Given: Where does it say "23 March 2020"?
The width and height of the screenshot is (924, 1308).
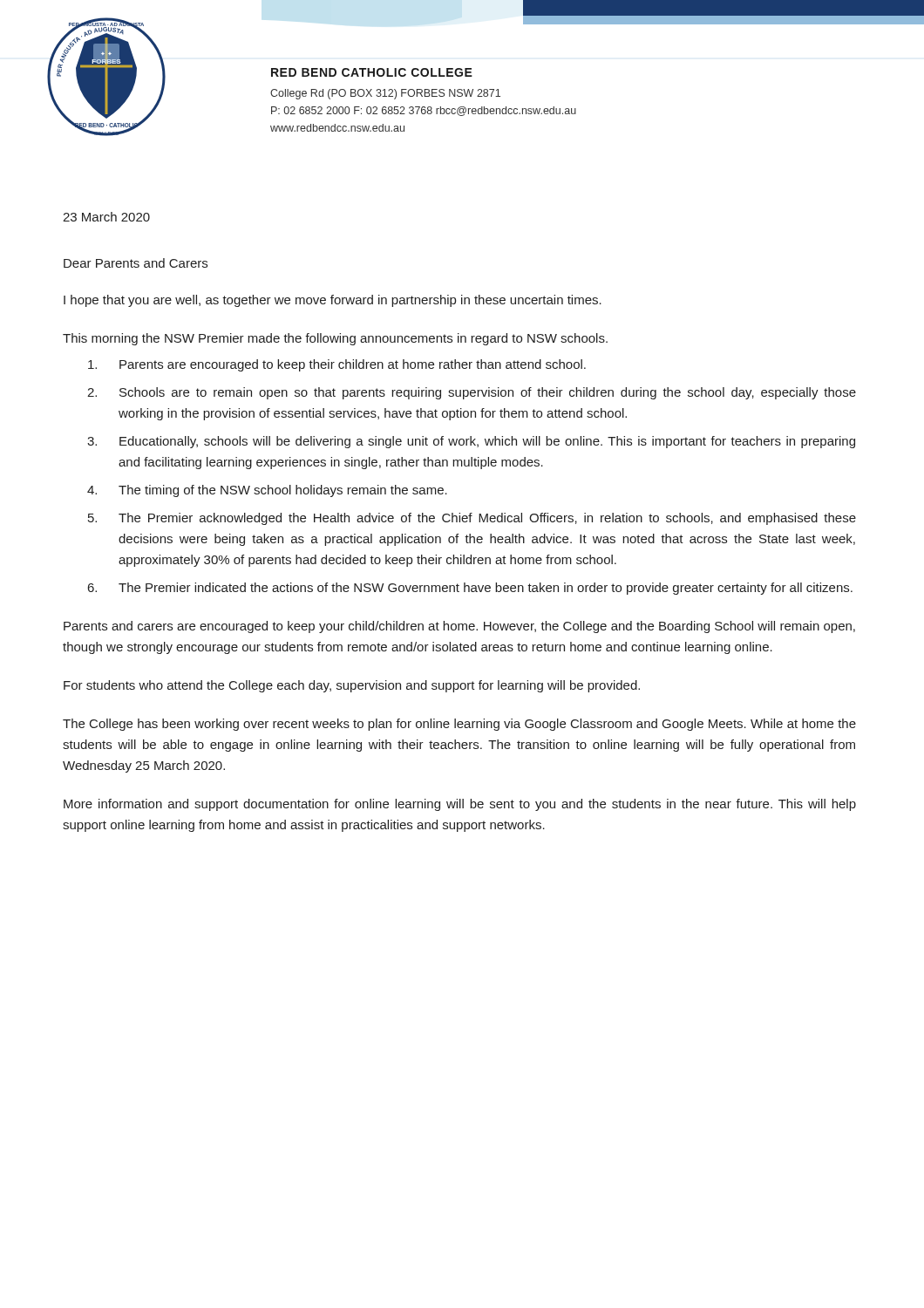Looking at the screenshot, I should [106, 217].
